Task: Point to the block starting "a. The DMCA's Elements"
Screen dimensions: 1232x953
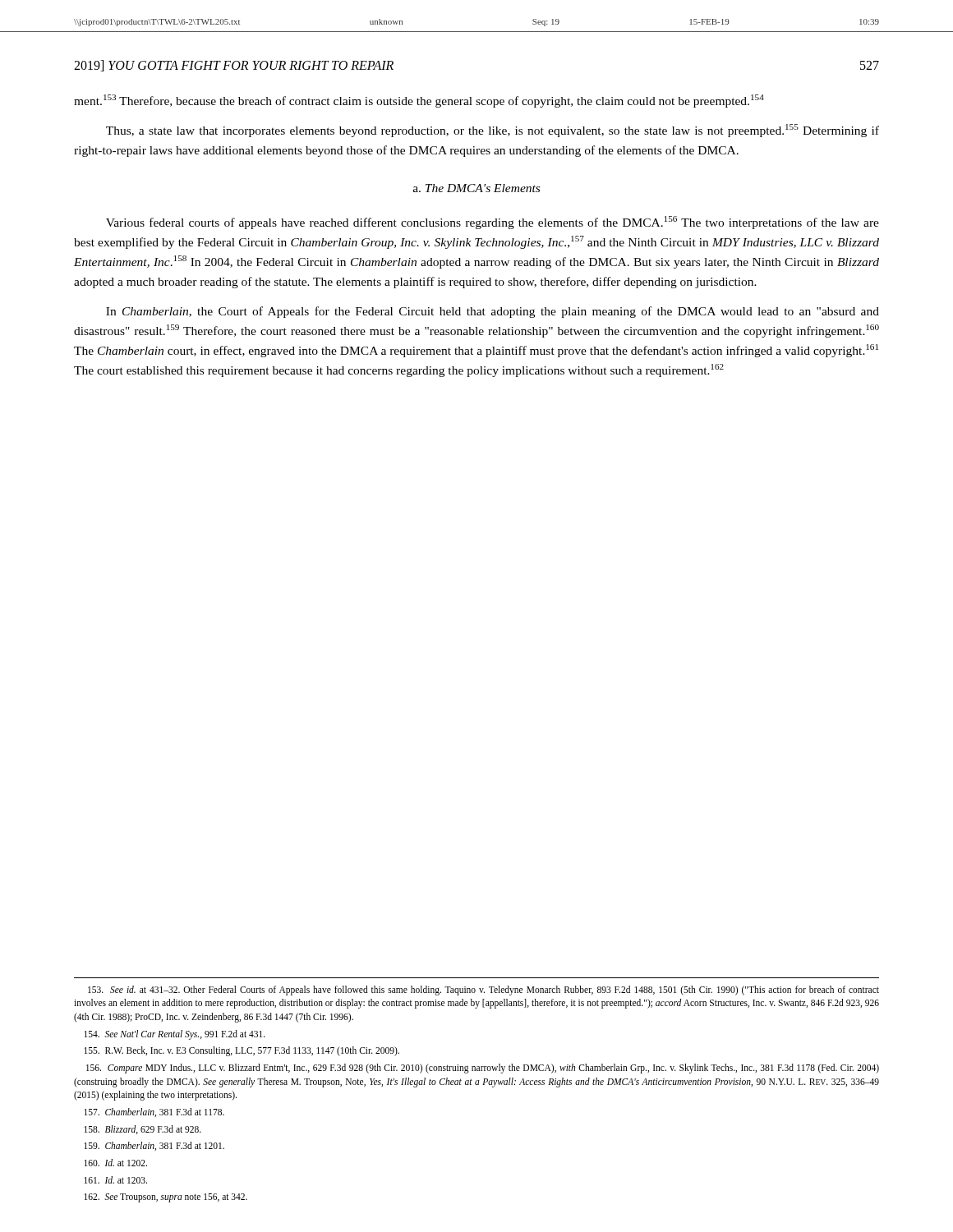Action: [476, 188]
